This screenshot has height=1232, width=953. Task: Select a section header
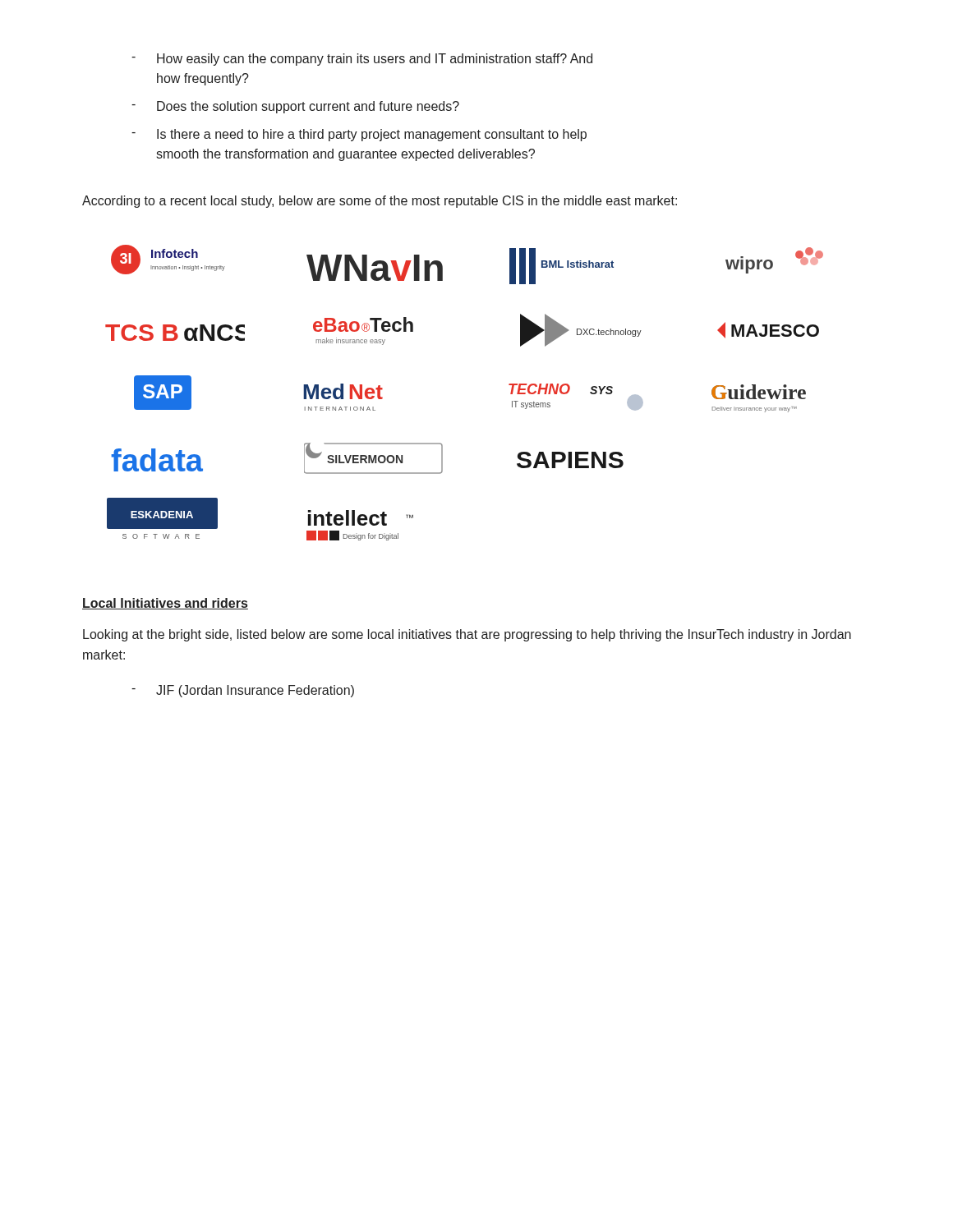point(165,603)
